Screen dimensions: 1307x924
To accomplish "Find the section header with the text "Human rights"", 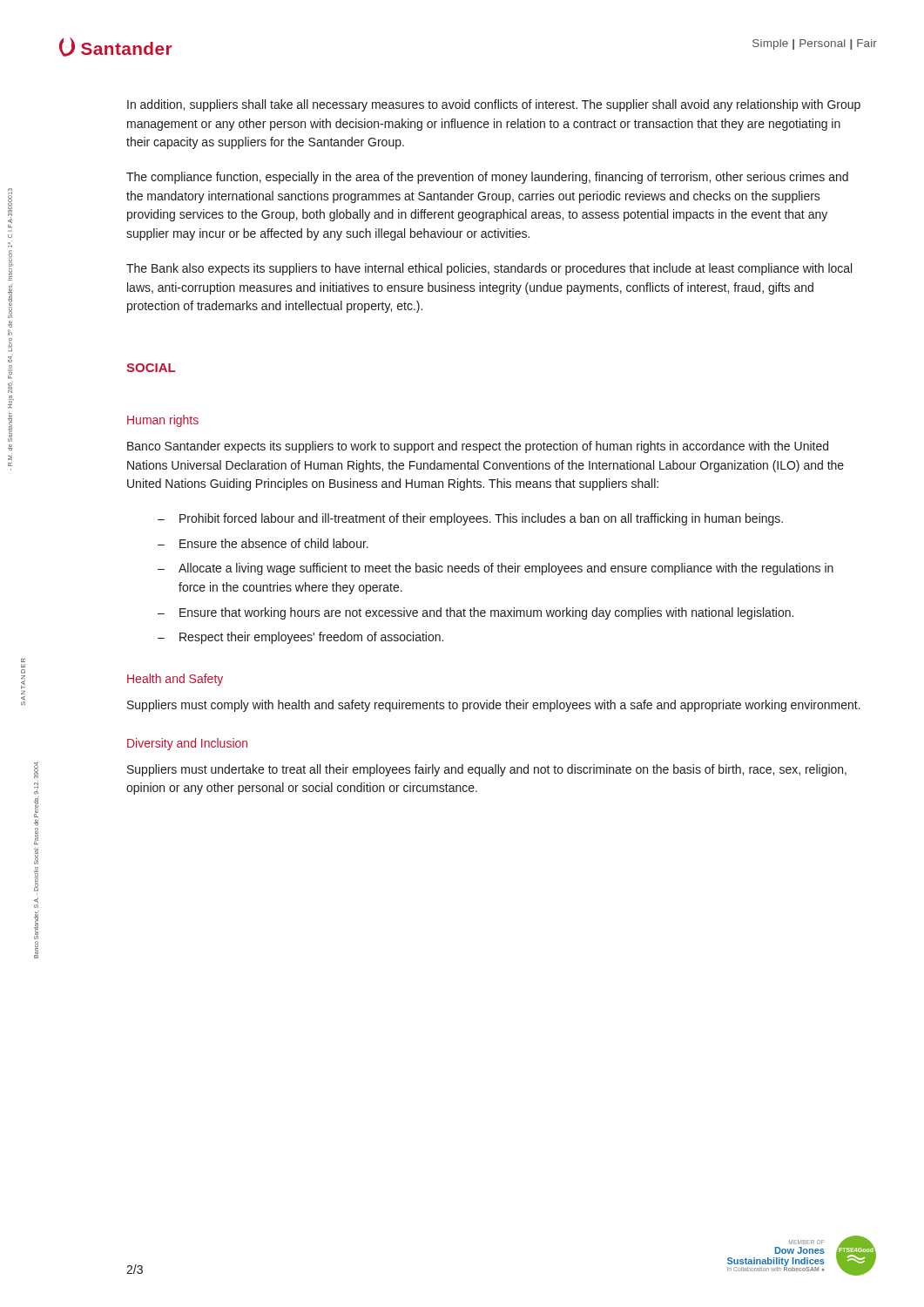I will click(x=163, y=420).
